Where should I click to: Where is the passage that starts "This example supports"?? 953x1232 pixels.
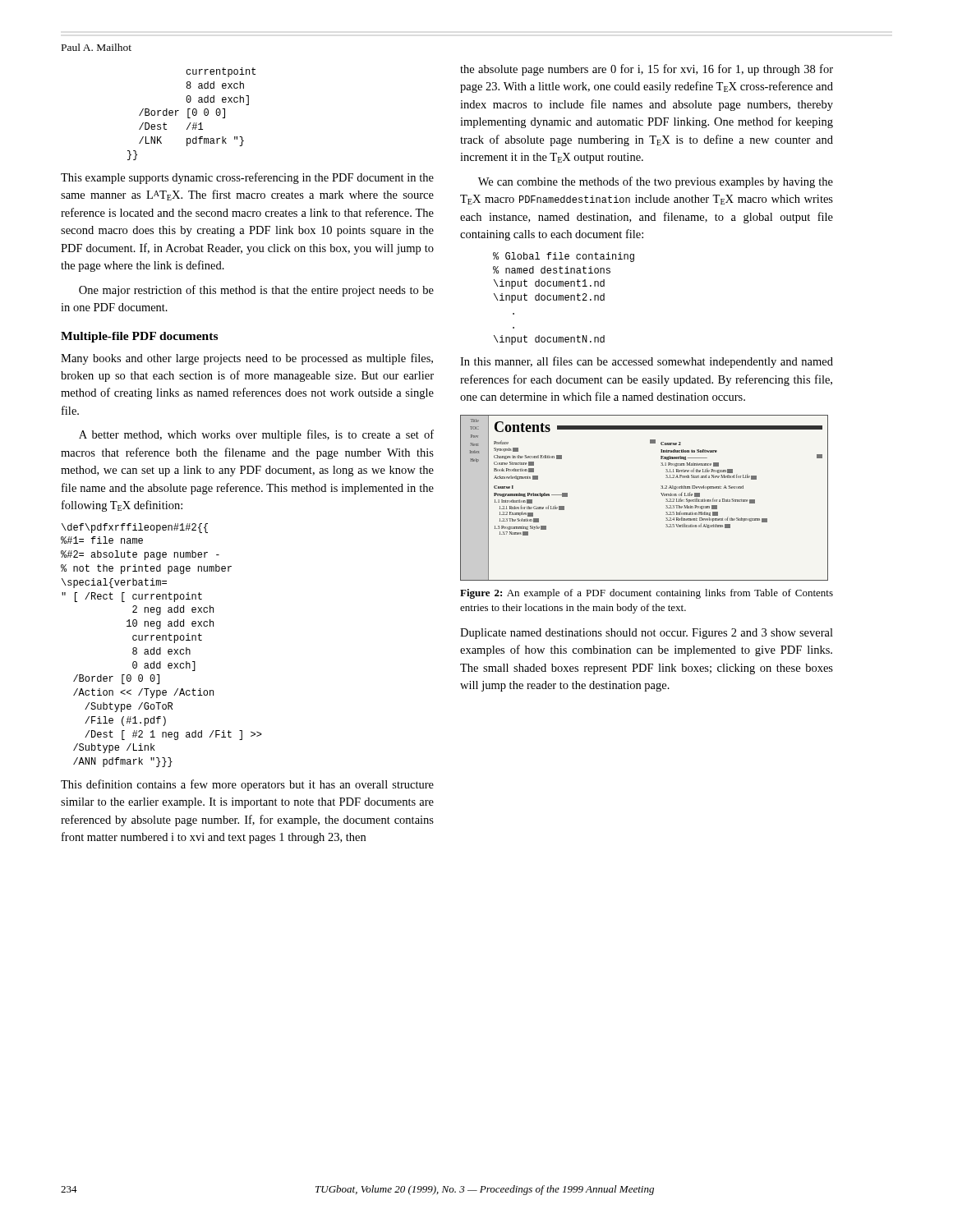coord(247,222)
